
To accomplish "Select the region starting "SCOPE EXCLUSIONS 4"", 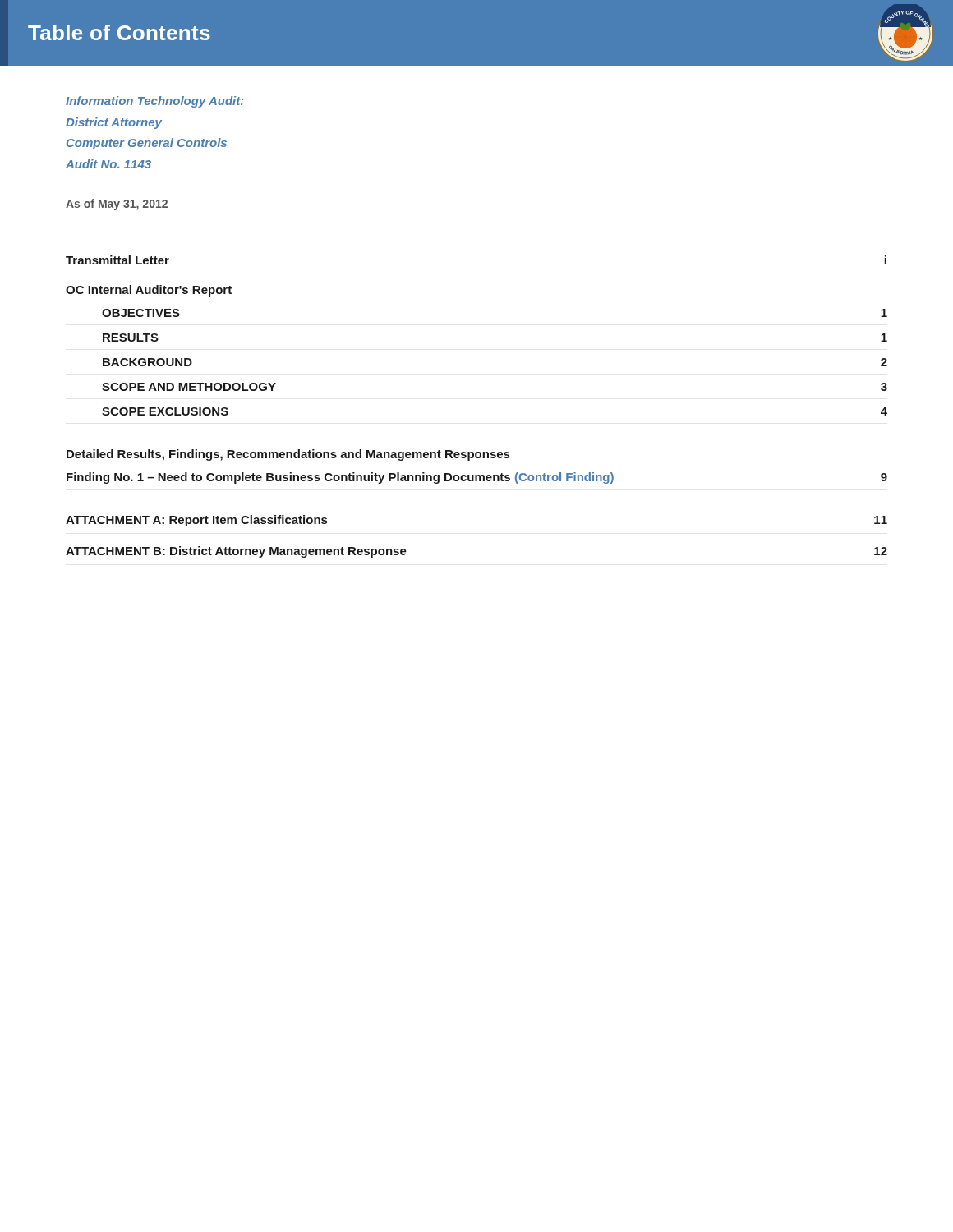I will pyautogui.click(x=166, y=411).
